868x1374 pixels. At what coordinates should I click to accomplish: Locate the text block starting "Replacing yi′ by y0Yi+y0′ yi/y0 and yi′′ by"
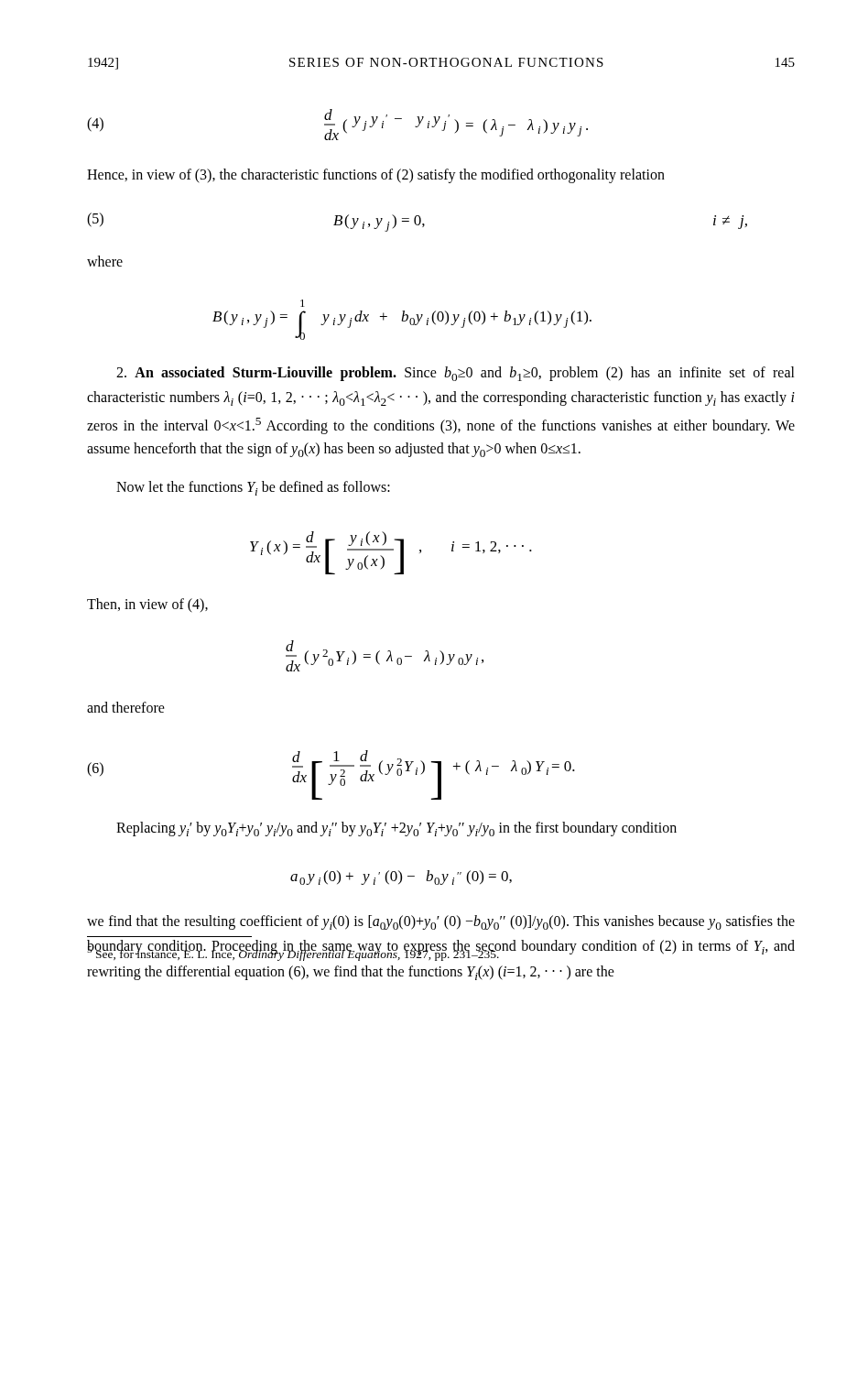pos(441,830)
